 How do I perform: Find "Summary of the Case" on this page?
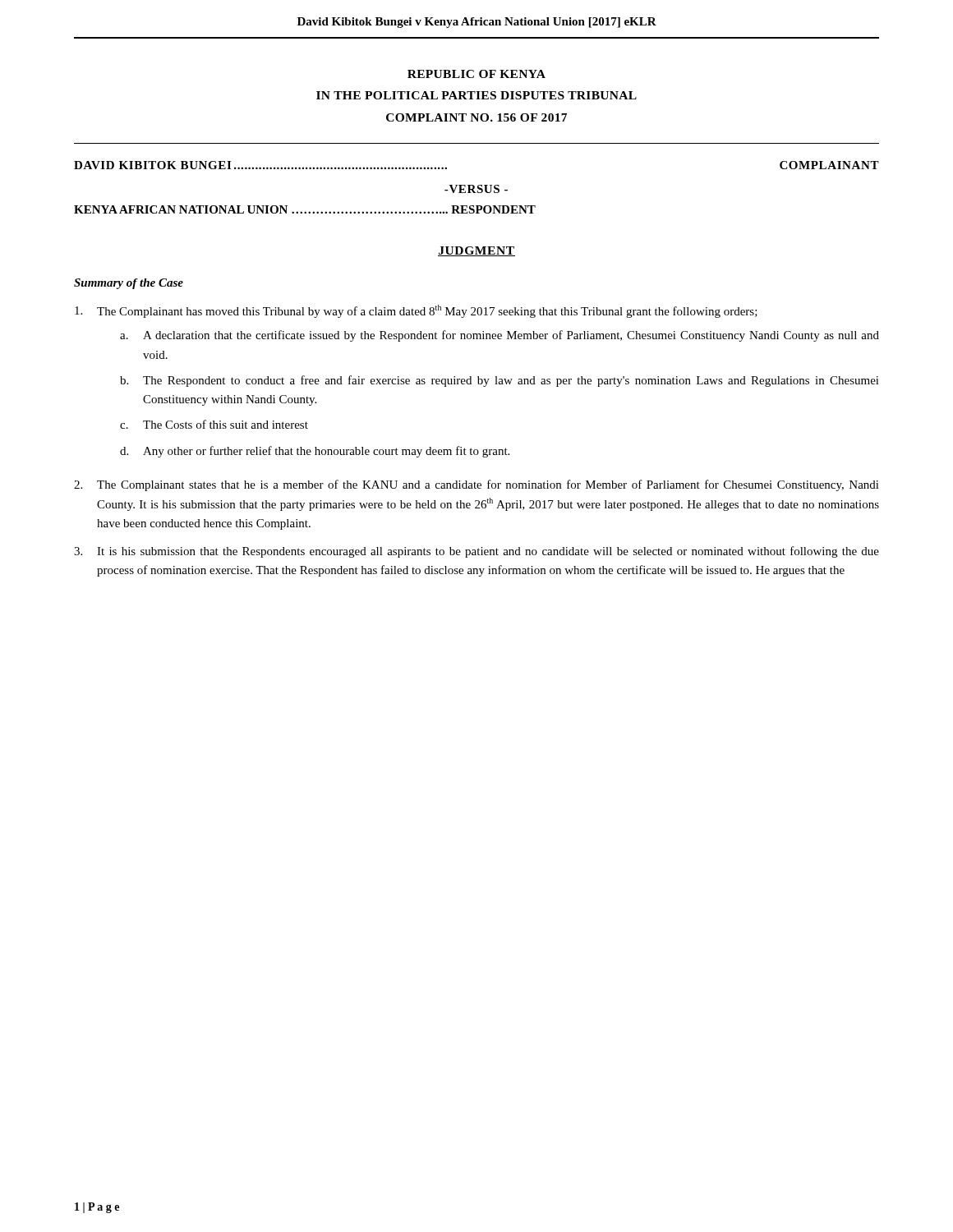(129, 283)
